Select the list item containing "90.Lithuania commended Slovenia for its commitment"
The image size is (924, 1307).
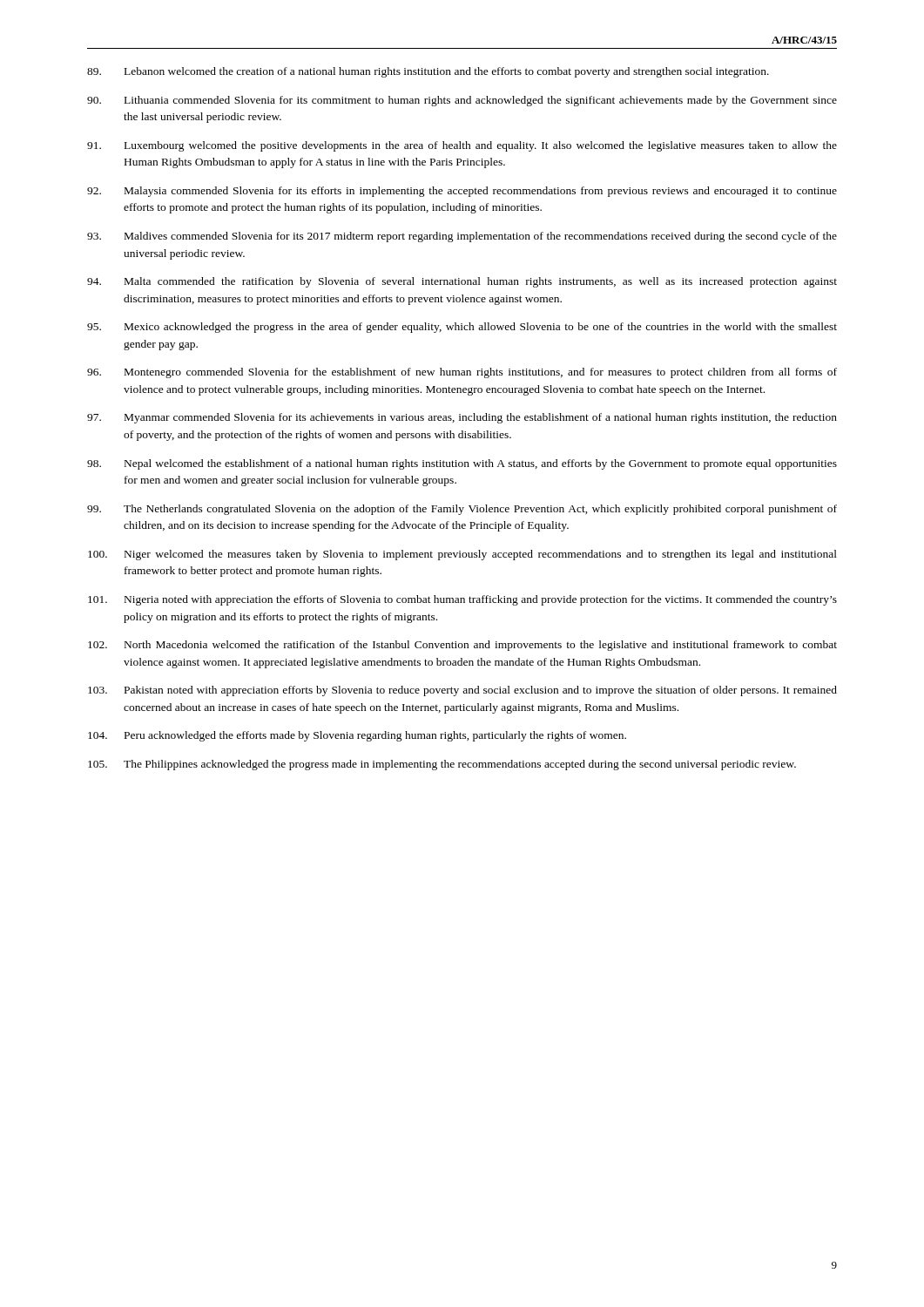pyautogui.click(x=462, y=108)
